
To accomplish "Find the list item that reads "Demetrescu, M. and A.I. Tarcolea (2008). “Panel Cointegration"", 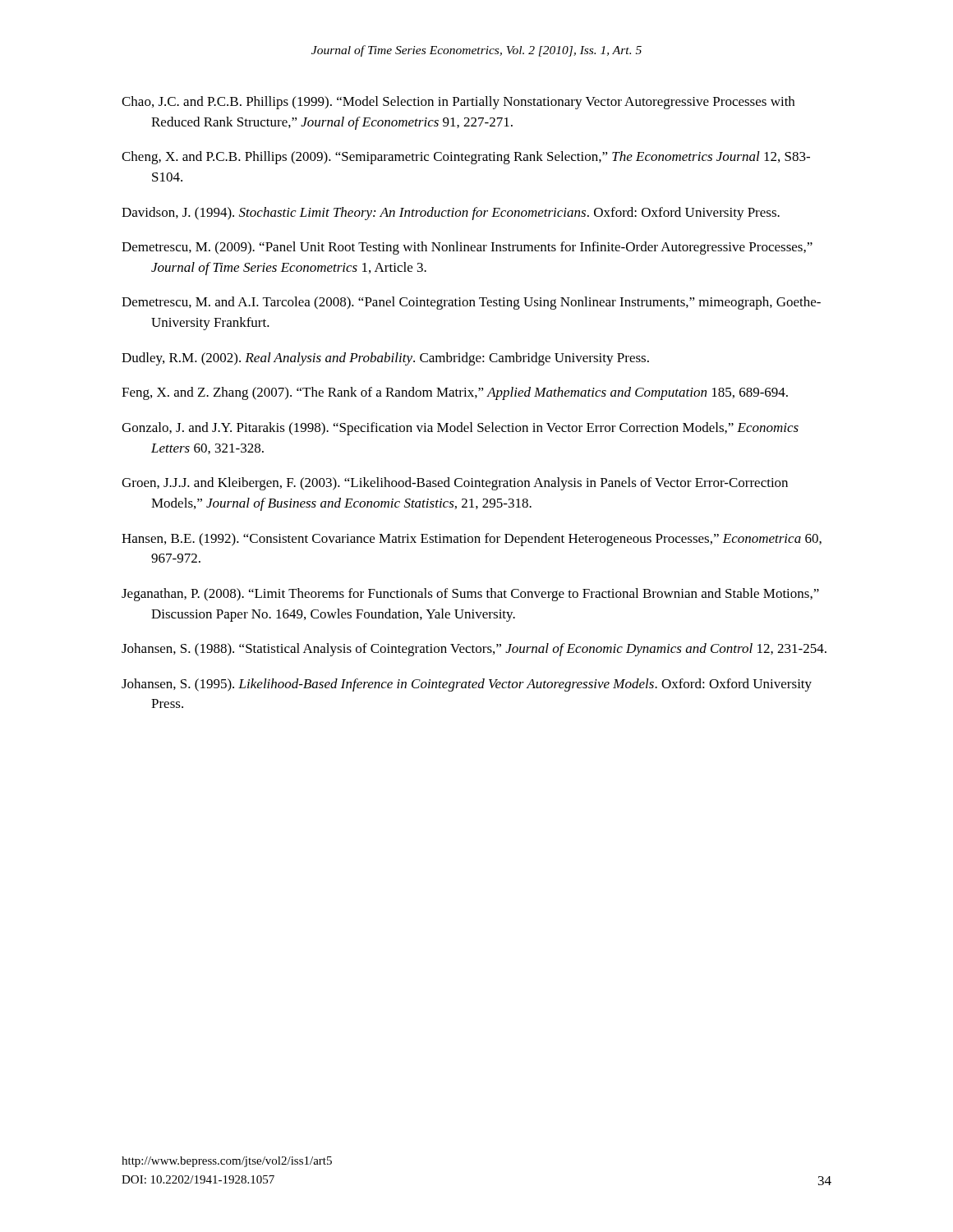I will [x=471, y=312].
